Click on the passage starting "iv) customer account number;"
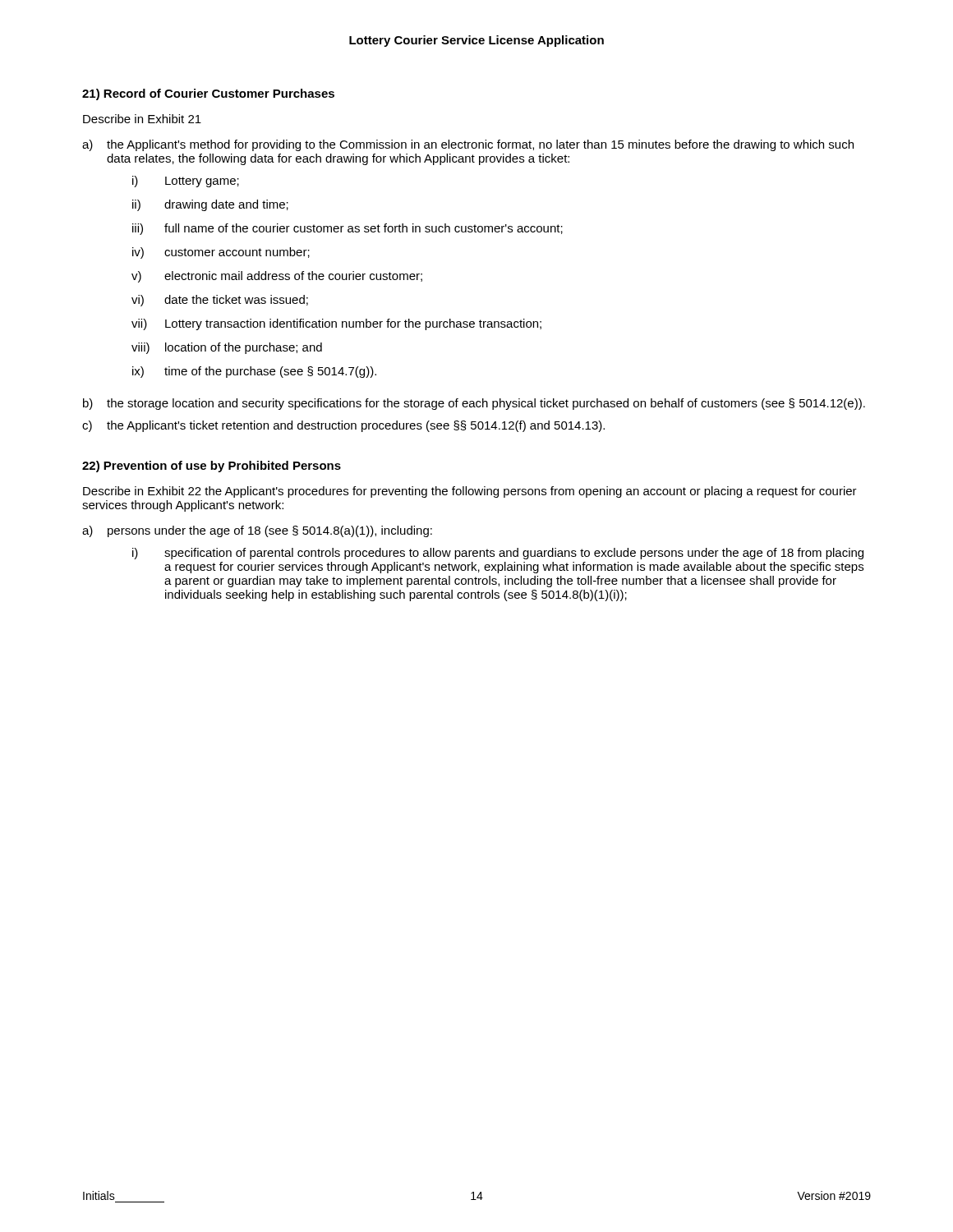Viewport: 953px width, 1232px height. (x=221, y=253)
